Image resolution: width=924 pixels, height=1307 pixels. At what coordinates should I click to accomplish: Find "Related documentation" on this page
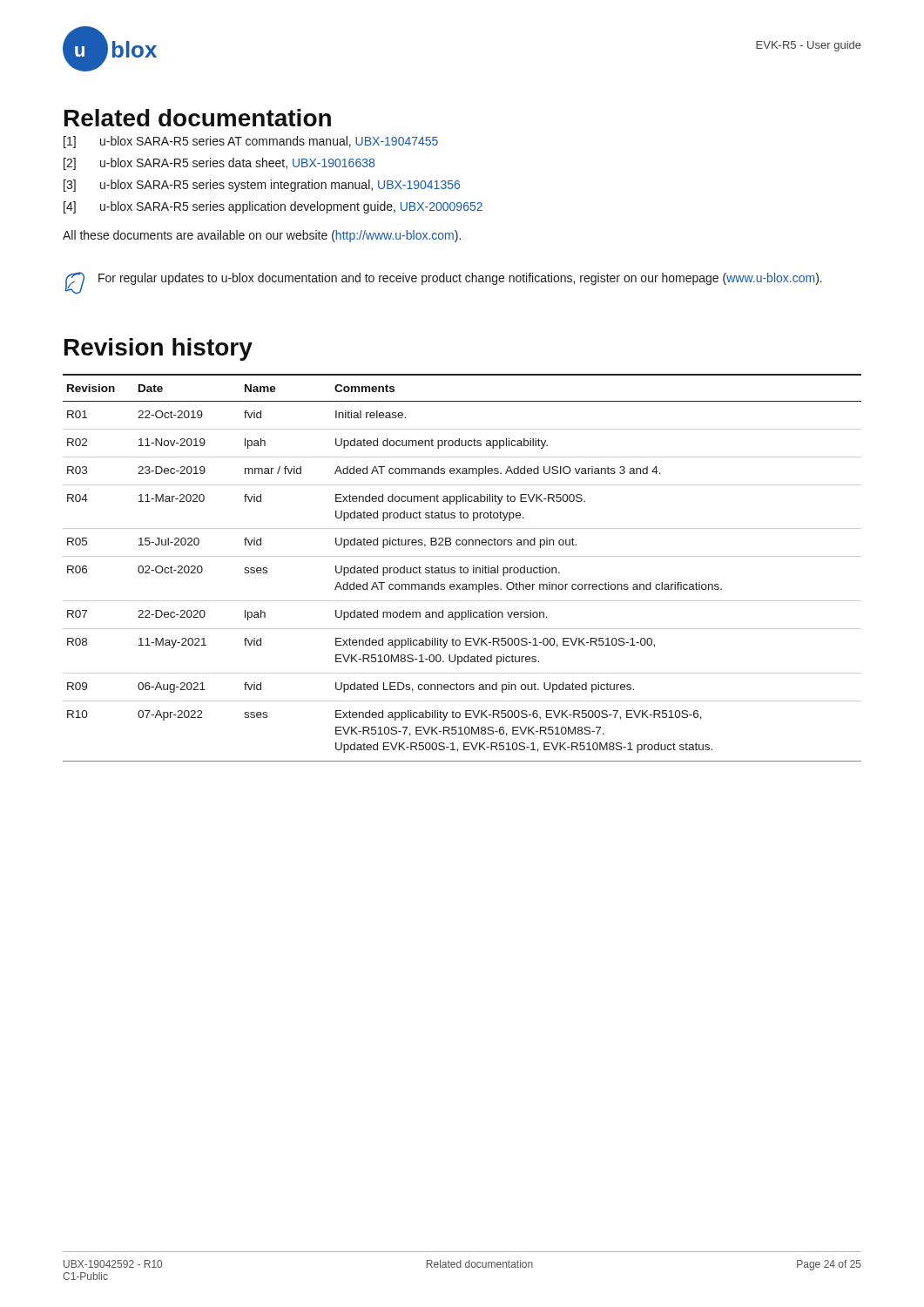tap(198, 118)
